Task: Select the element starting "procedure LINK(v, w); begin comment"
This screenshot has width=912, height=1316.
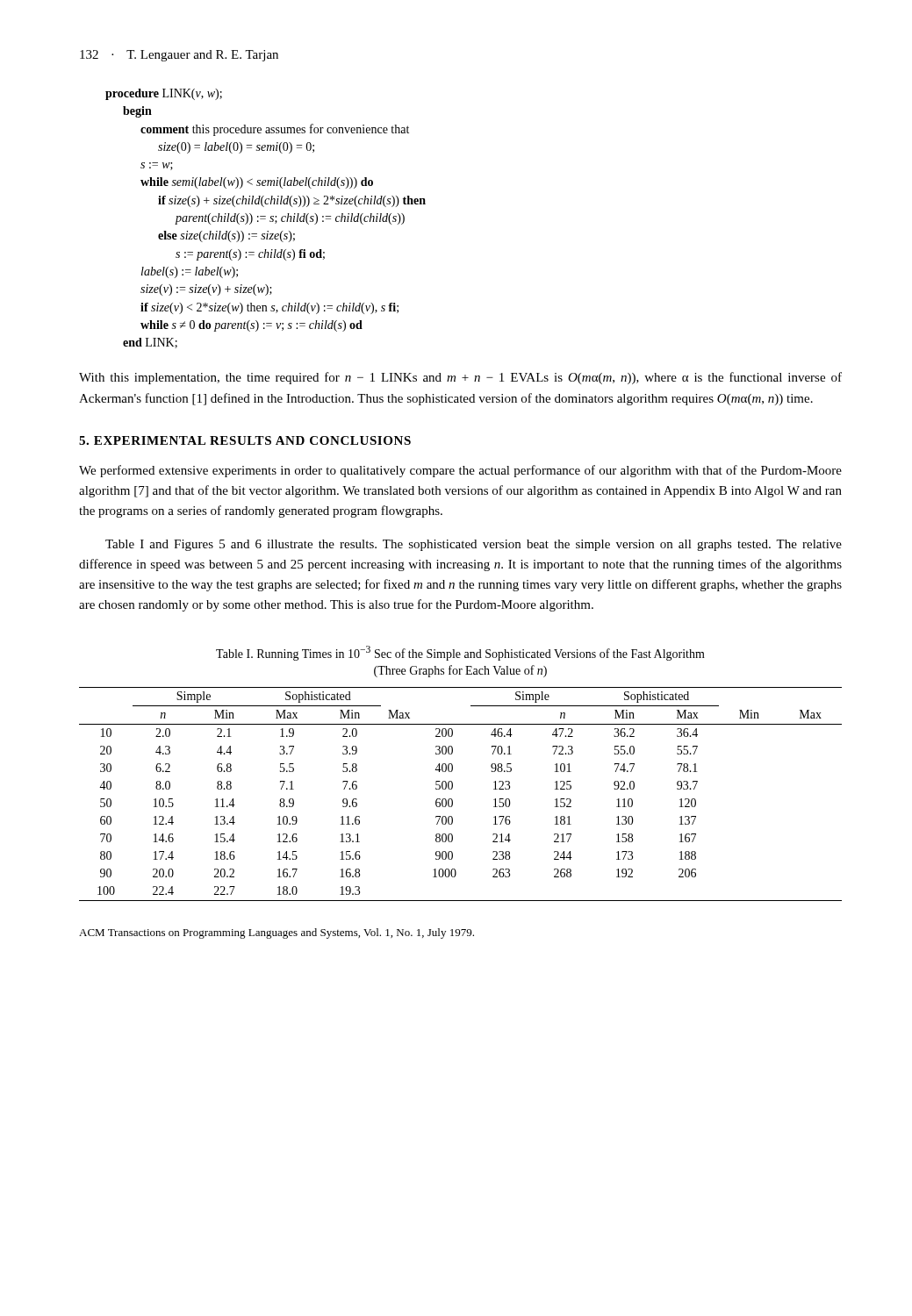Action: click(x=164, y=94)
